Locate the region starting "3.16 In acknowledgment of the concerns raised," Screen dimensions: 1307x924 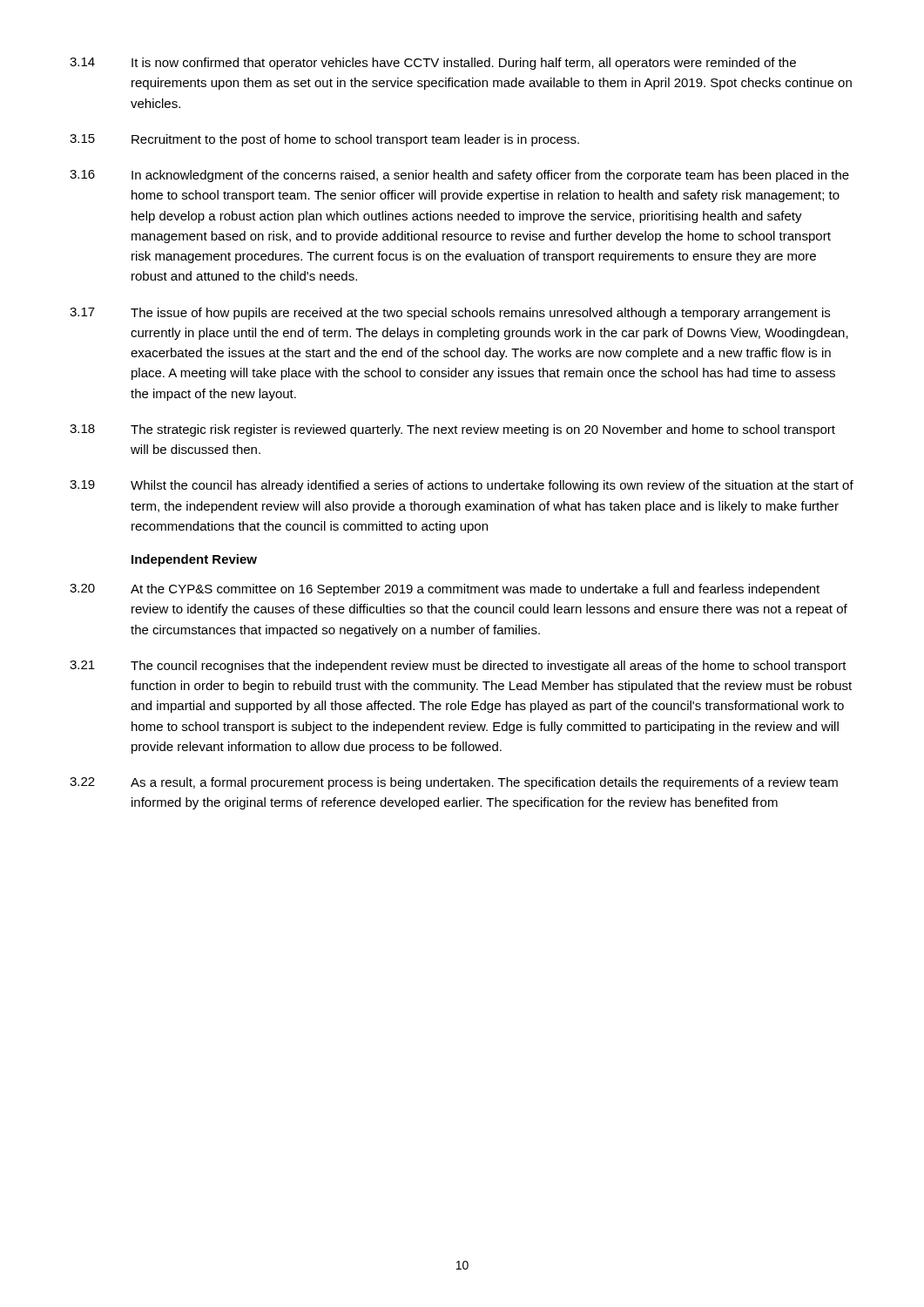tap(462, 225)
